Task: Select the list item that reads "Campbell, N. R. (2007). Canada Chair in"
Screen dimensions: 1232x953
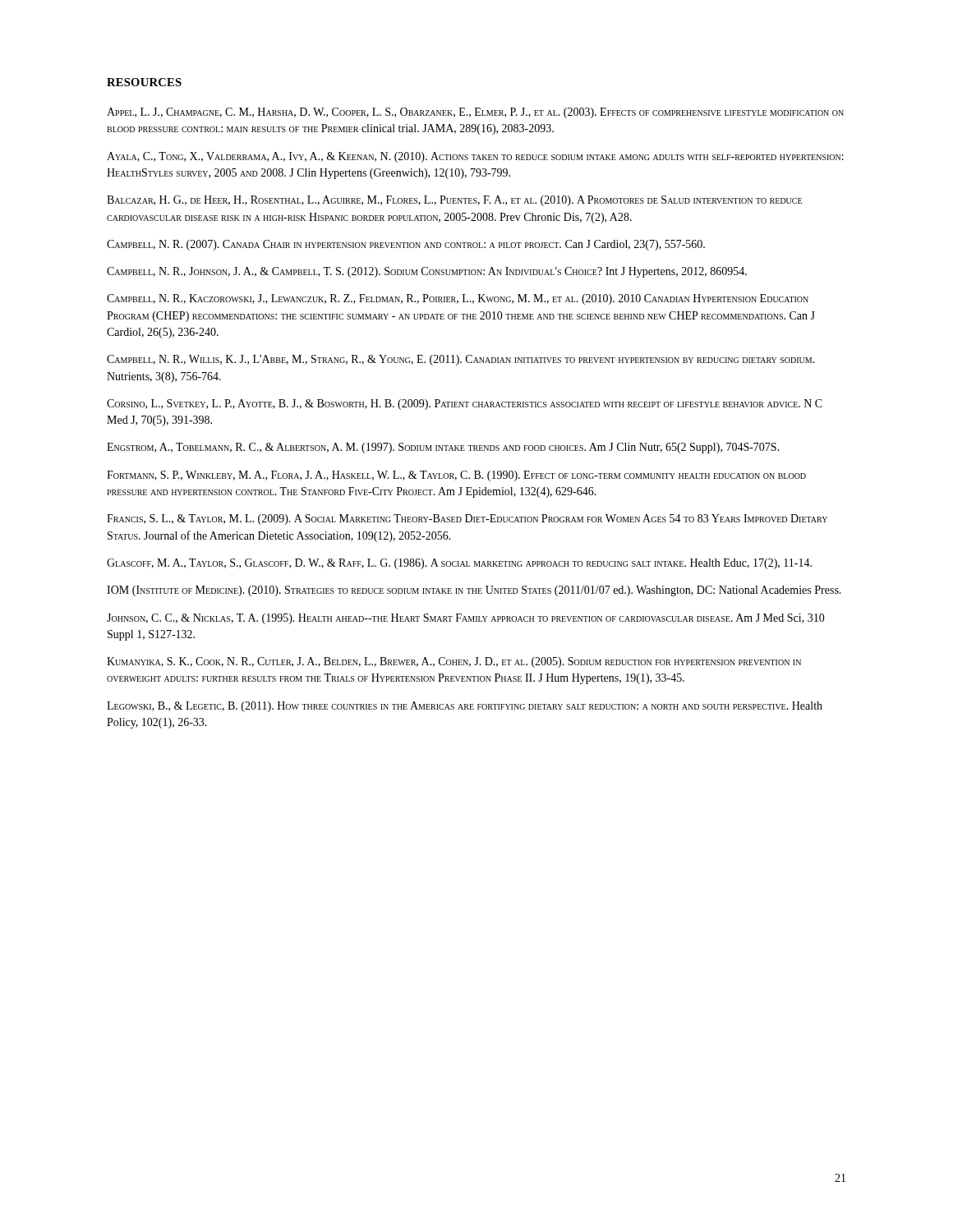Action: 406,244
